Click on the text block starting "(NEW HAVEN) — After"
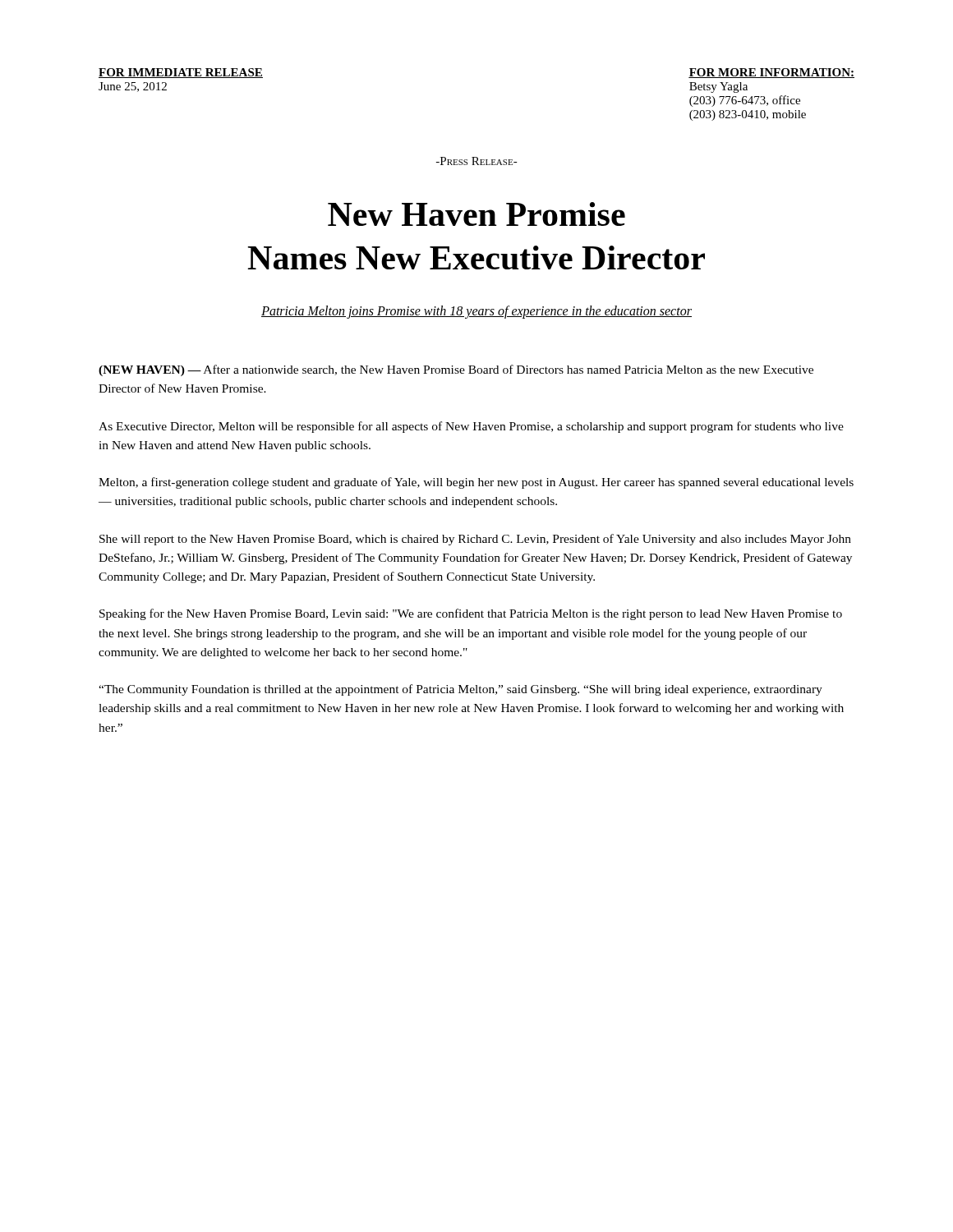The width and height of the screenshot is (953, 1232). point(456,379)
